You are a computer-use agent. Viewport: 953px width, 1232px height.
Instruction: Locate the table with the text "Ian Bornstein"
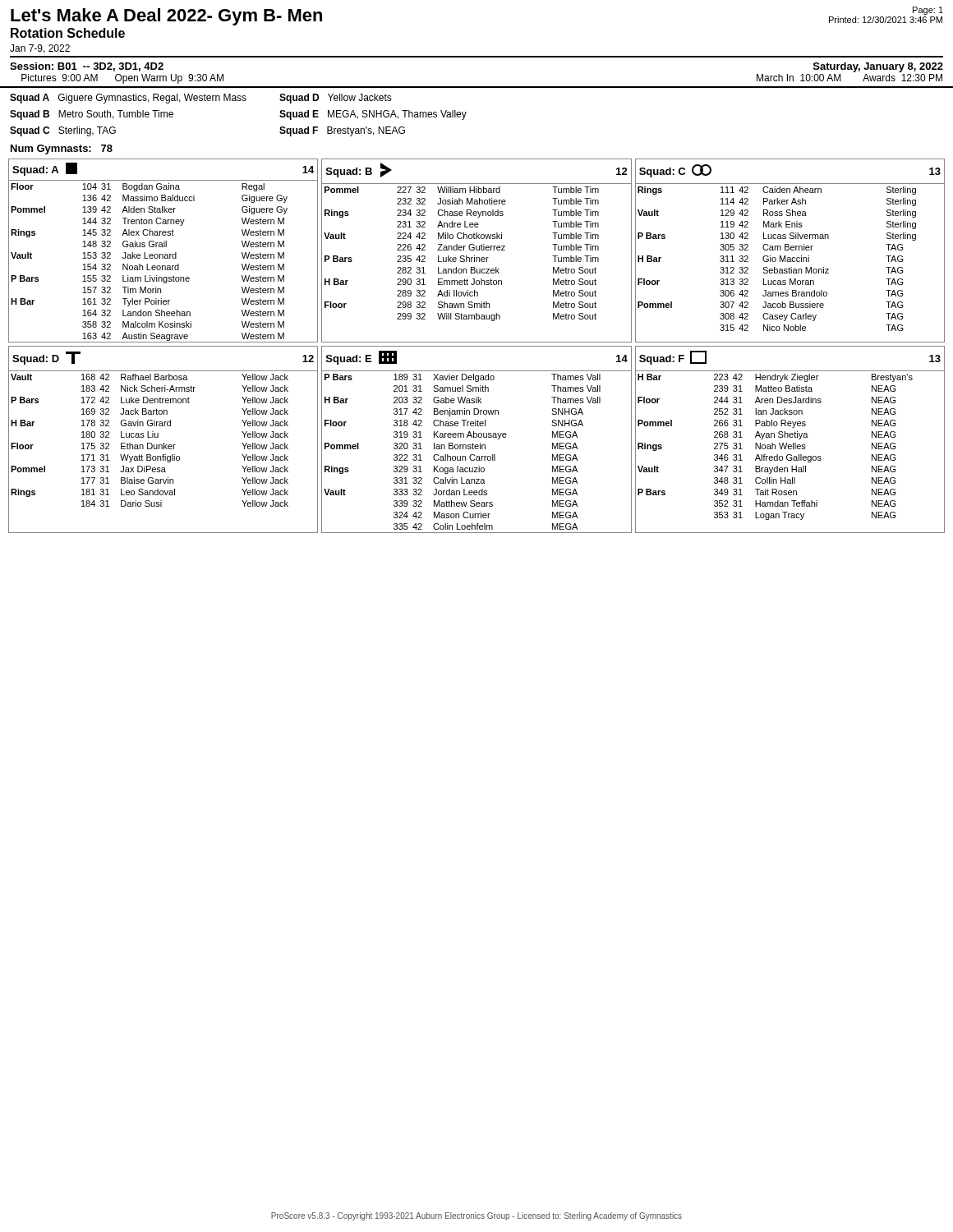(476, 440)
